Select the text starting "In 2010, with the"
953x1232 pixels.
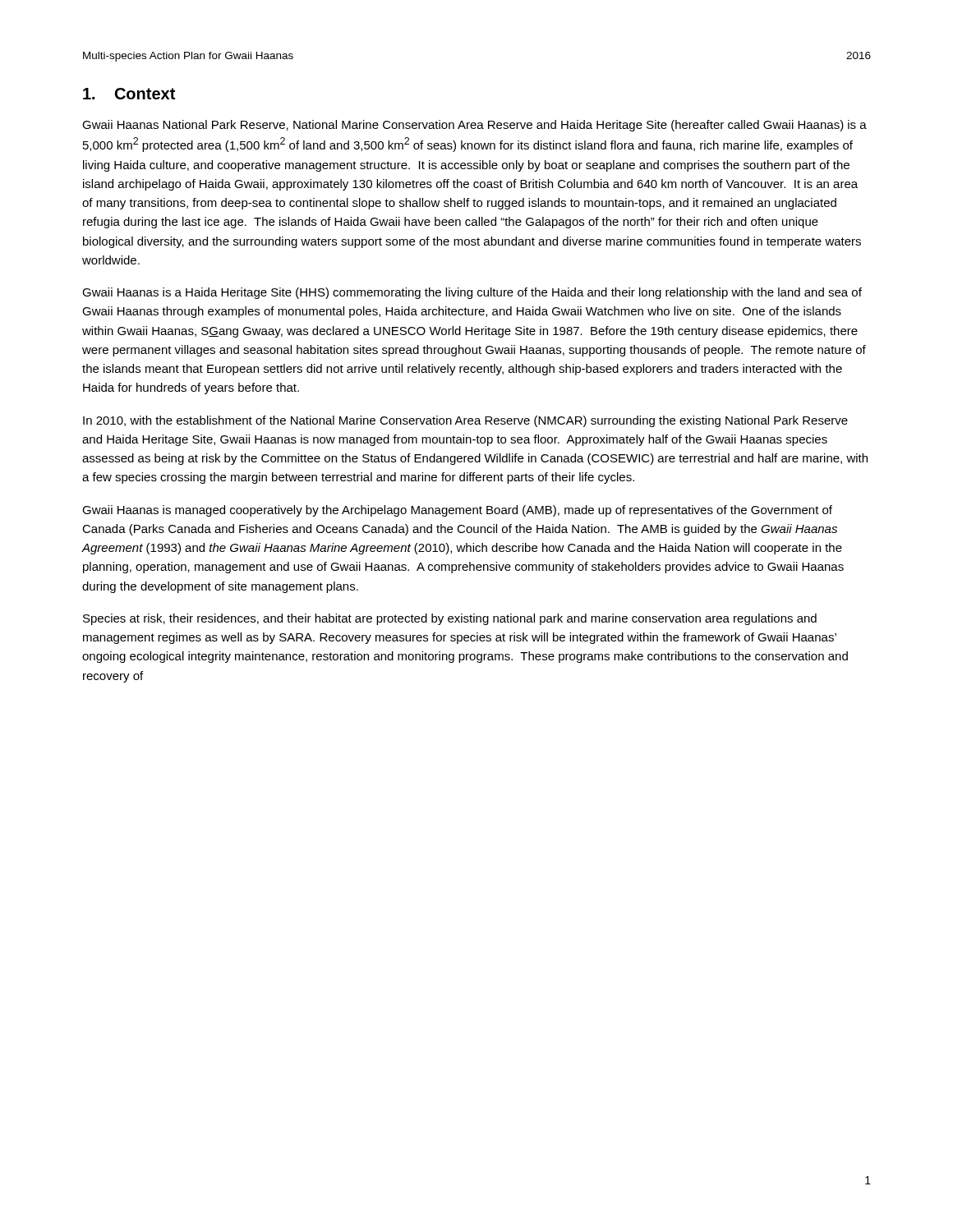(475, 448)
